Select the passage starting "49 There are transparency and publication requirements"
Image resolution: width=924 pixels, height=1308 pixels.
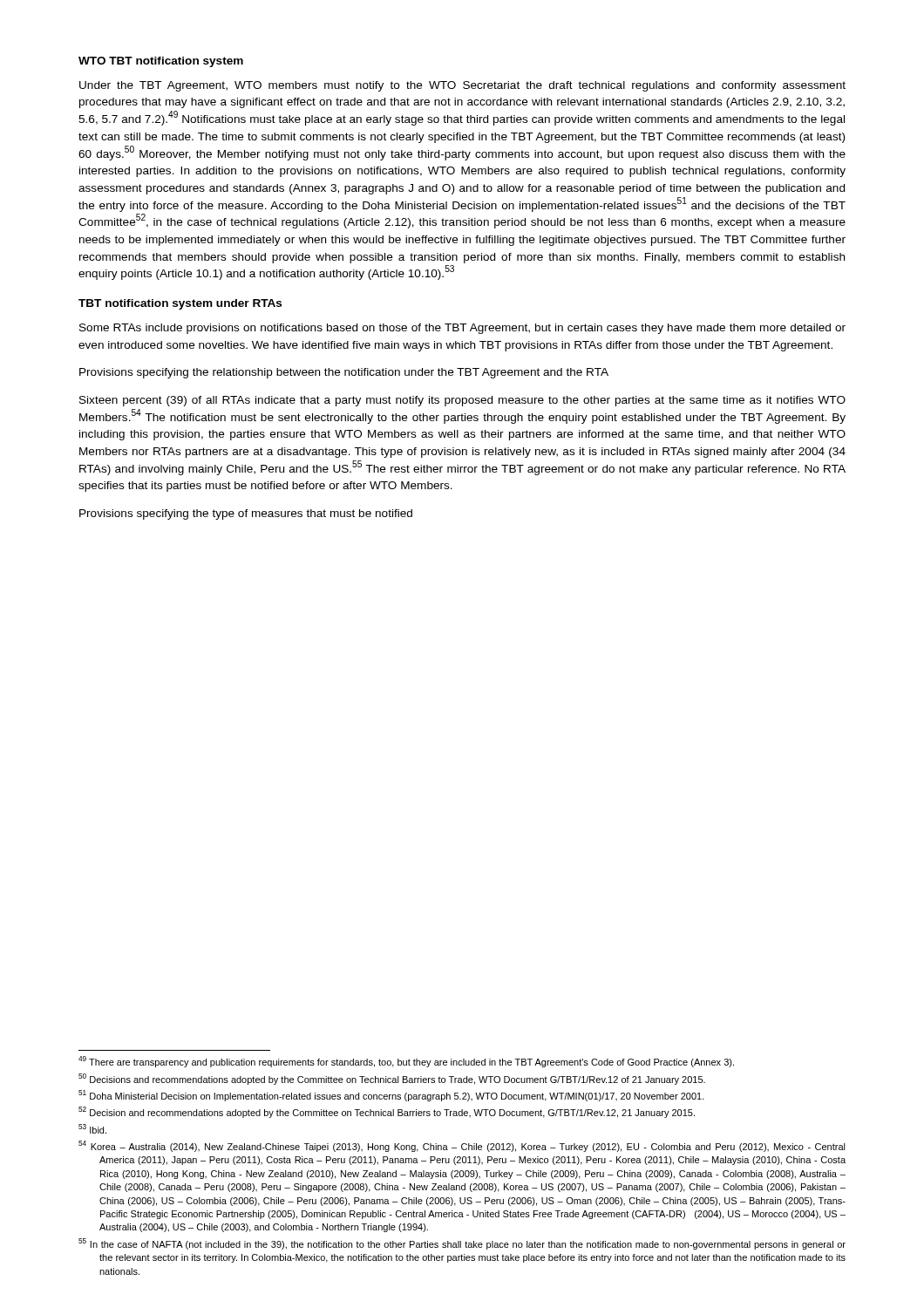(x=407, y=1062)
